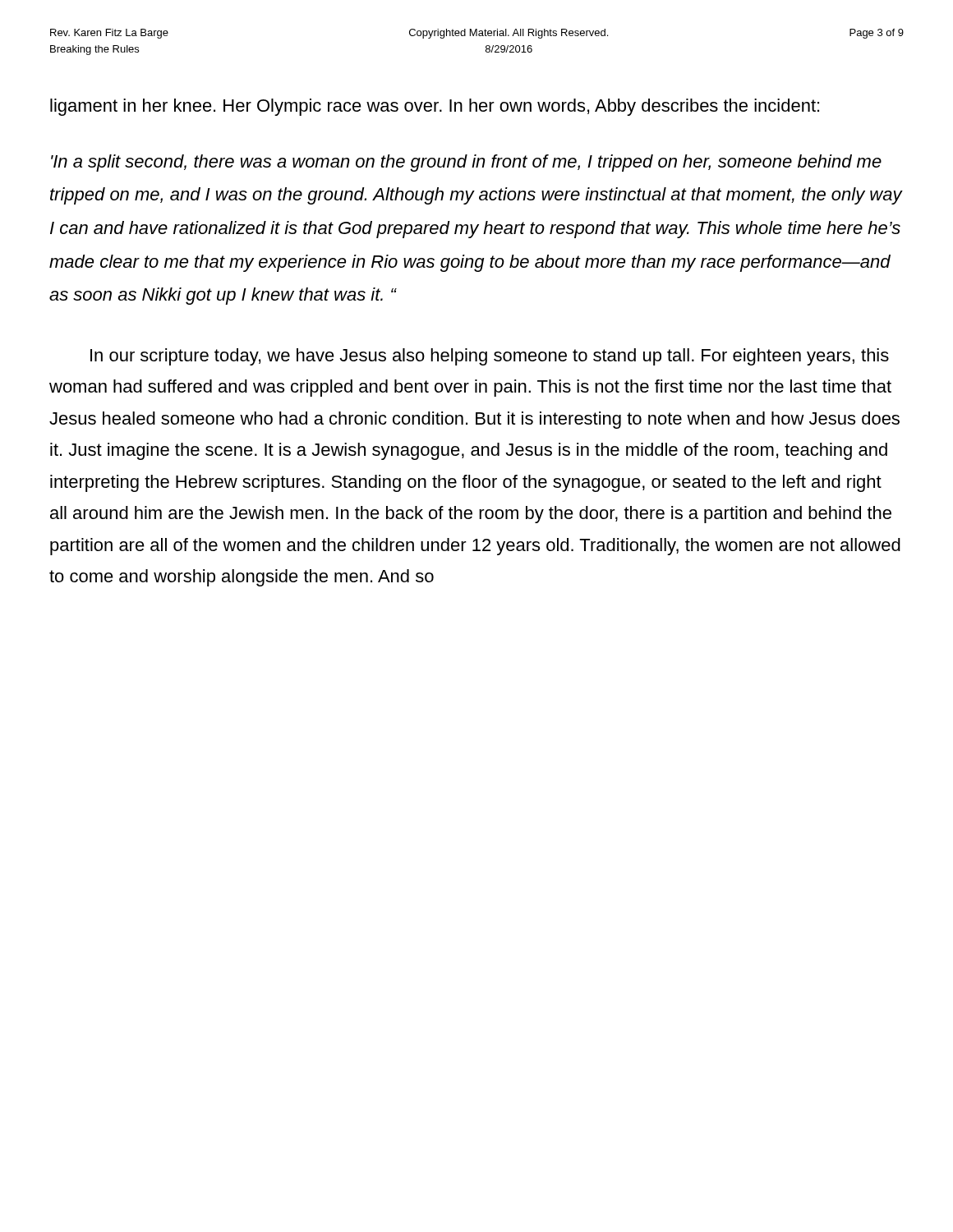Viewport: 953px width, 1232px height.
Task: Point to the block starting "In our scripture"
Action: point(475,466)
